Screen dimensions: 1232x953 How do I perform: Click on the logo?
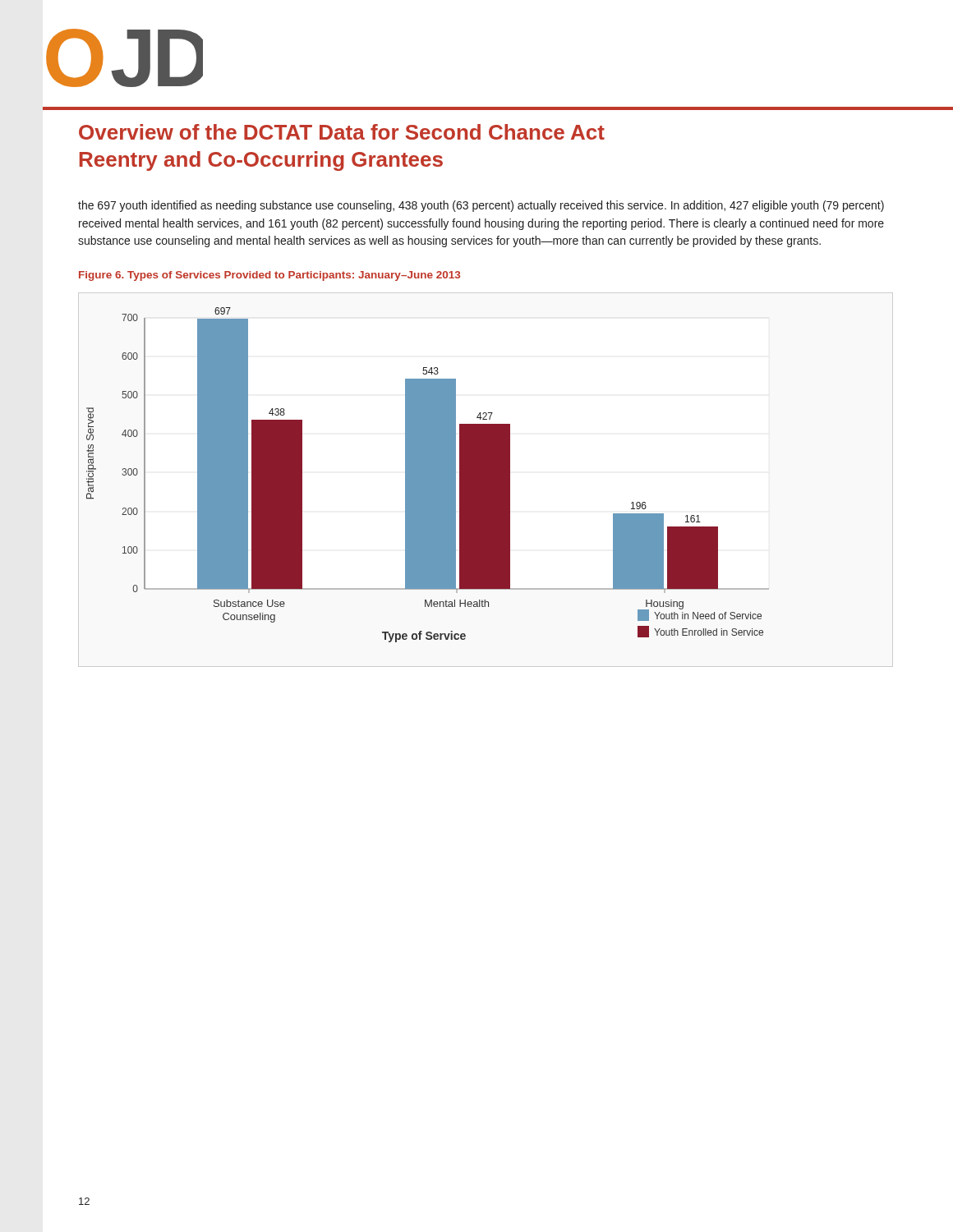tap(125, 58)
